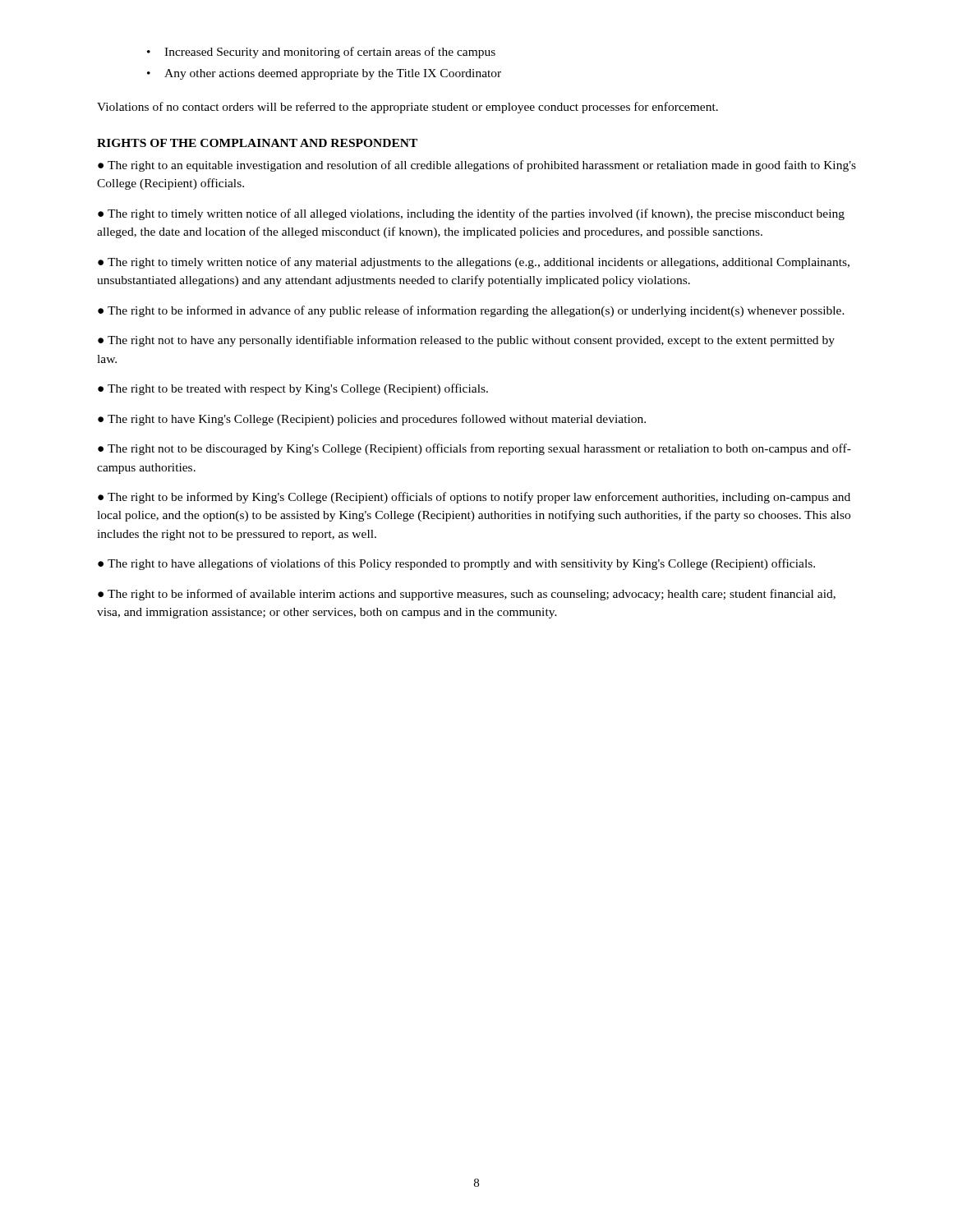Click on the text block starting "• Increased Security and"
This screenshot has height=1232, width=953.
(321, 52)
